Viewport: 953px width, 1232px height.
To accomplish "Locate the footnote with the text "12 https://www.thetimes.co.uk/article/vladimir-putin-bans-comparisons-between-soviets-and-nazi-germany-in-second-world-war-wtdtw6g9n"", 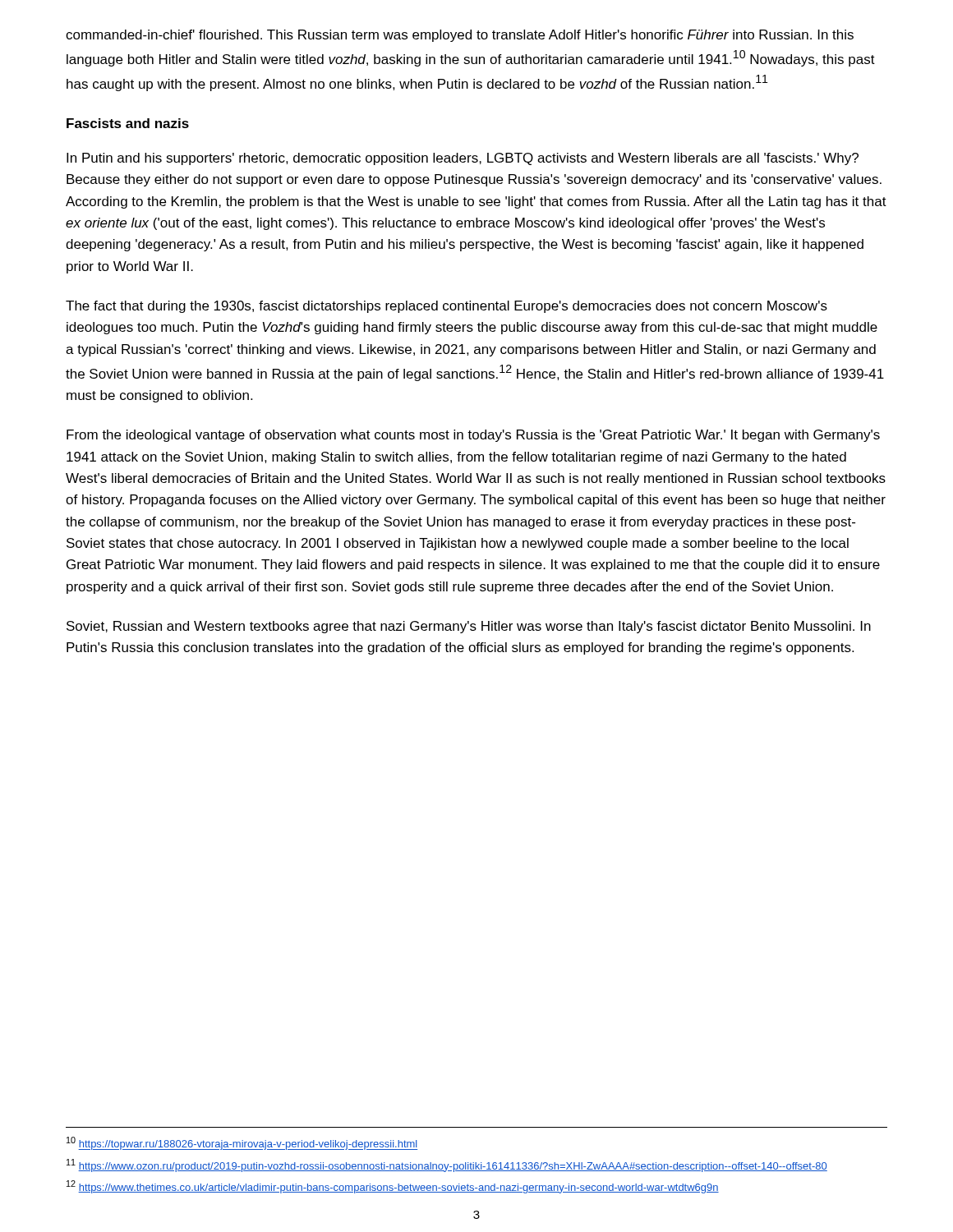I will pos(392,1186).
